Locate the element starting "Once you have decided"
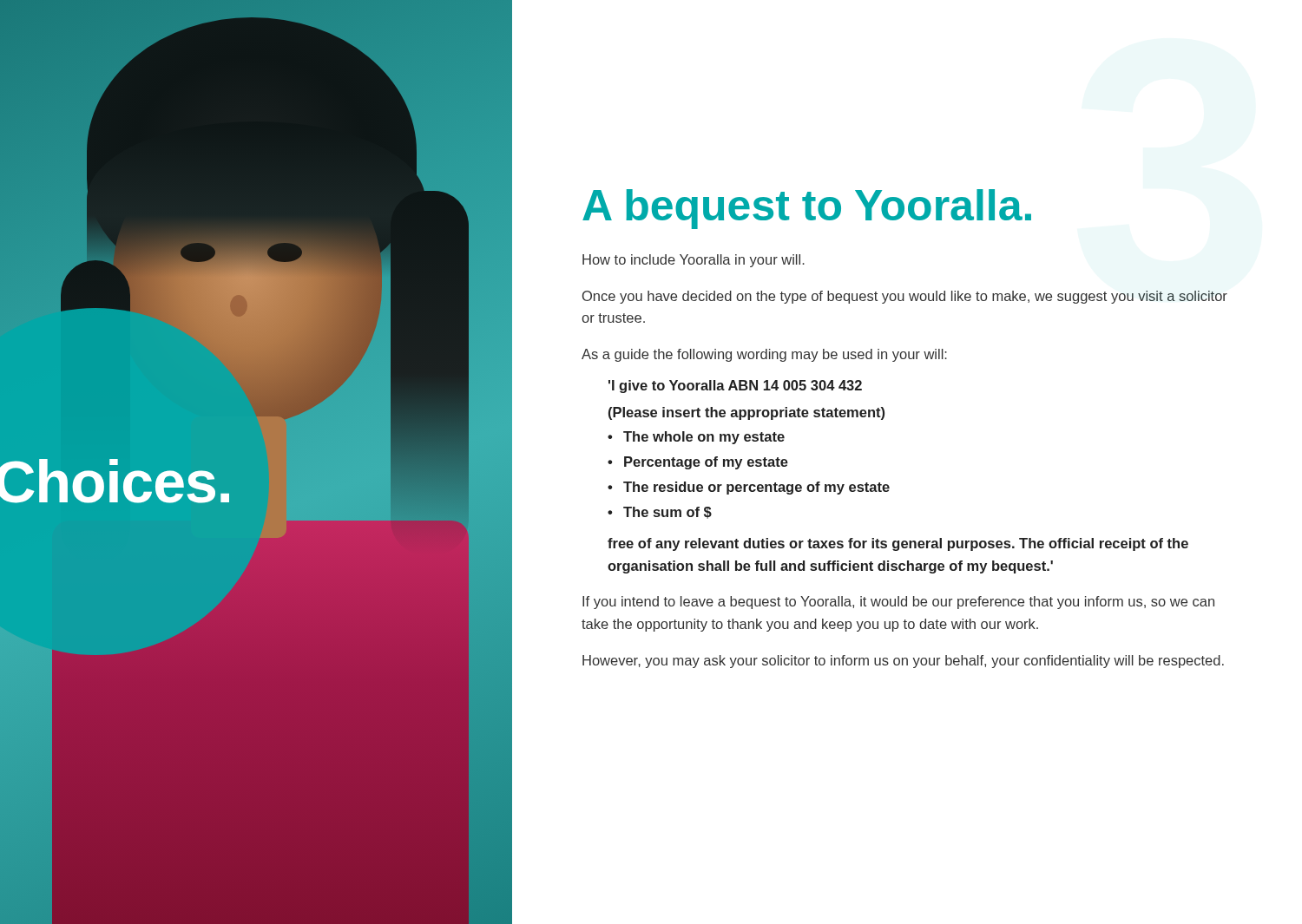The image size is (1302, 924). (x=904, y=307)
